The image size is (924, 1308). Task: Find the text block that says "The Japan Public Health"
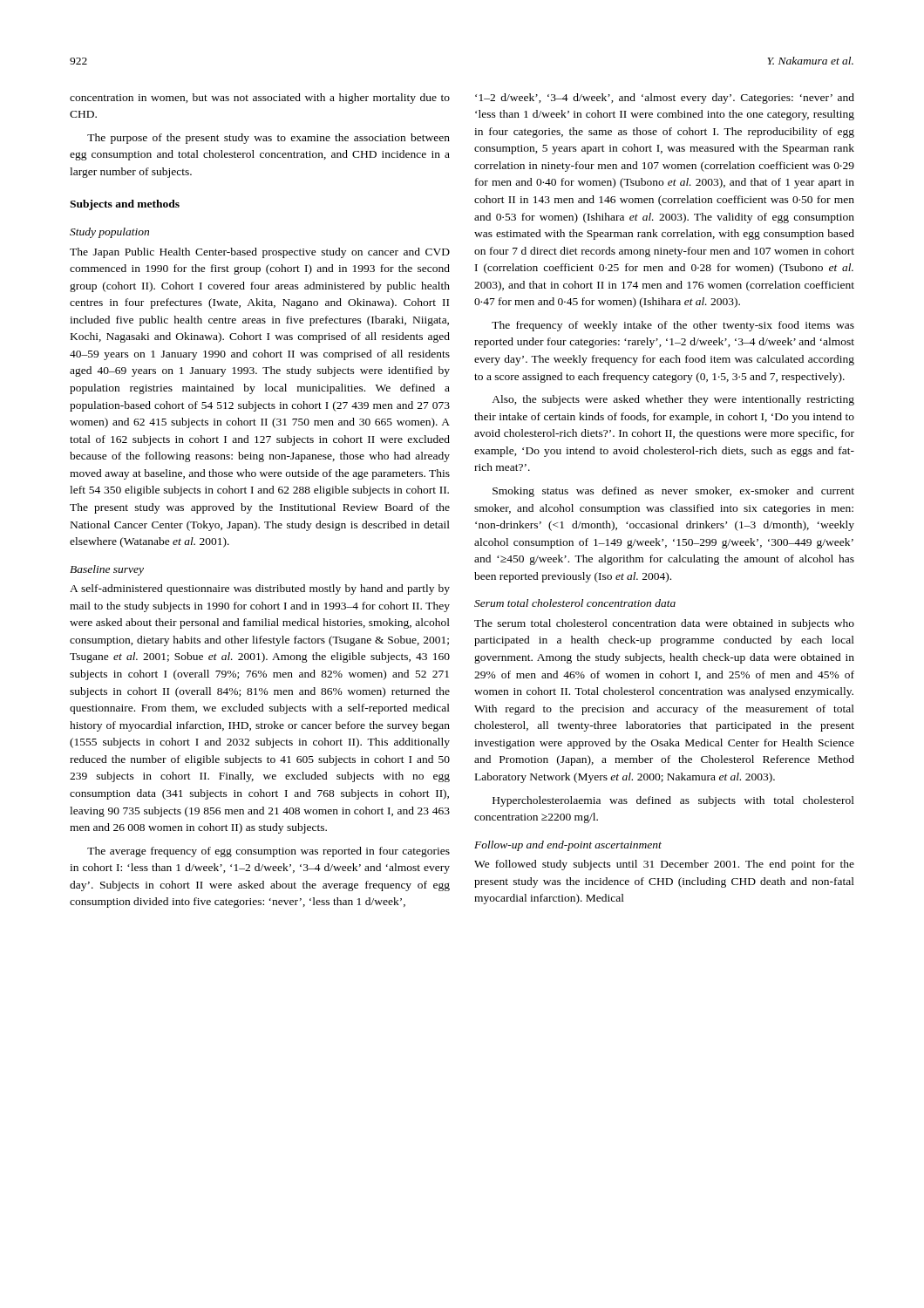tap(260, 396)
